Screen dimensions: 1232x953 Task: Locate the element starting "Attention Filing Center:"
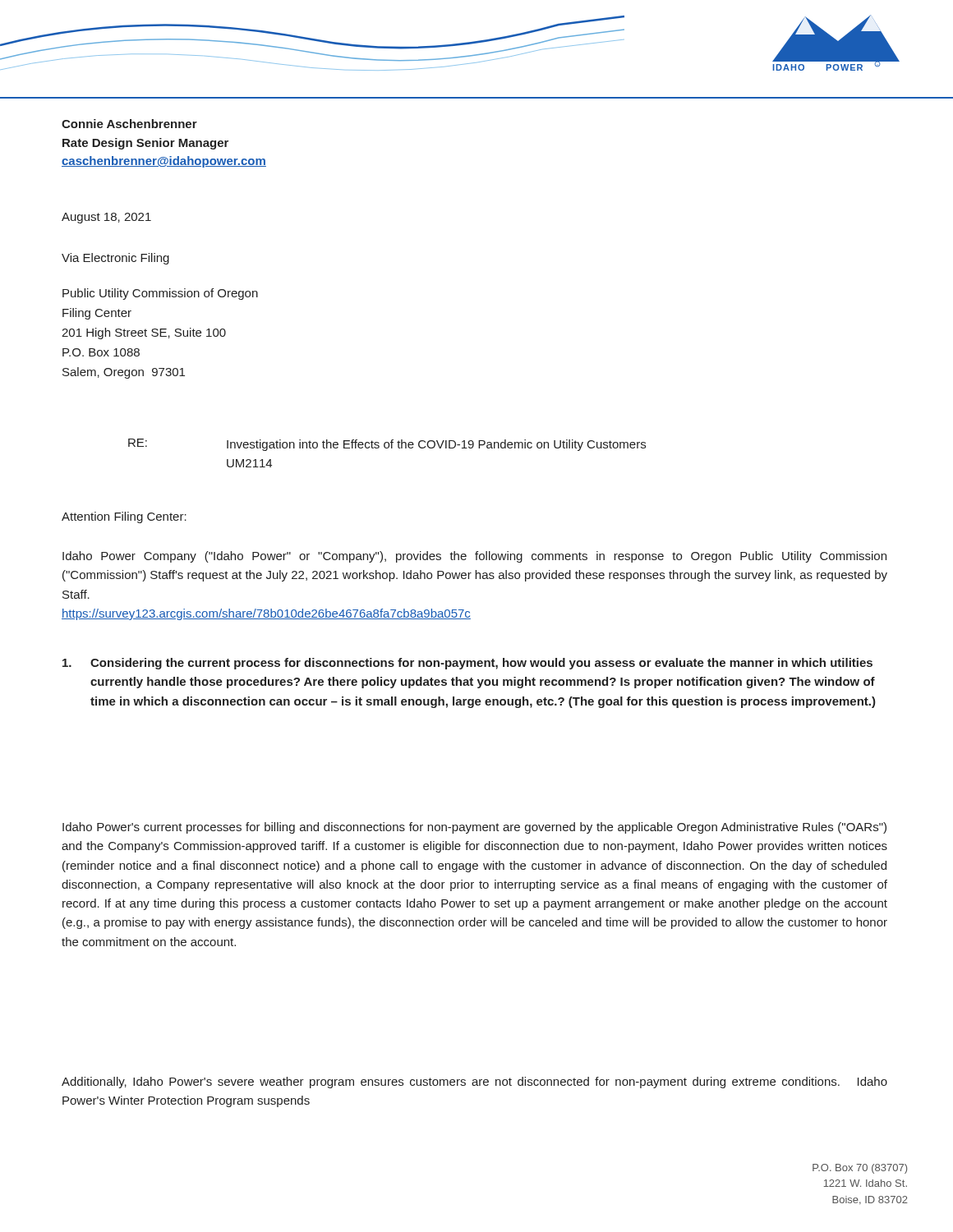[x=124, y=516]
